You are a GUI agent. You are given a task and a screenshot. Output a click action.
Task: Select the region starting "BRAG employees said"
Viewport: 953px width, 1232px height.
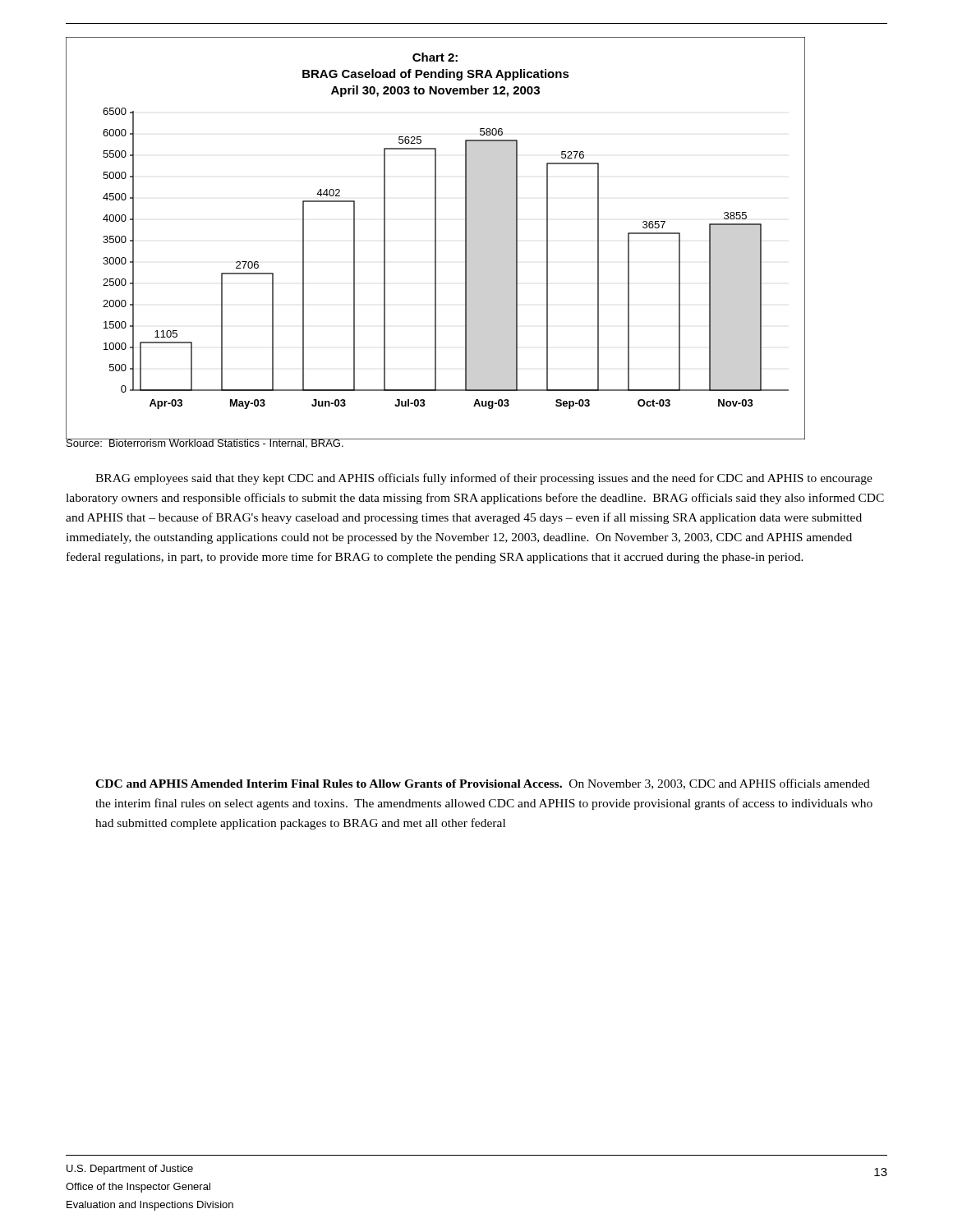click(x=475, y=517)
